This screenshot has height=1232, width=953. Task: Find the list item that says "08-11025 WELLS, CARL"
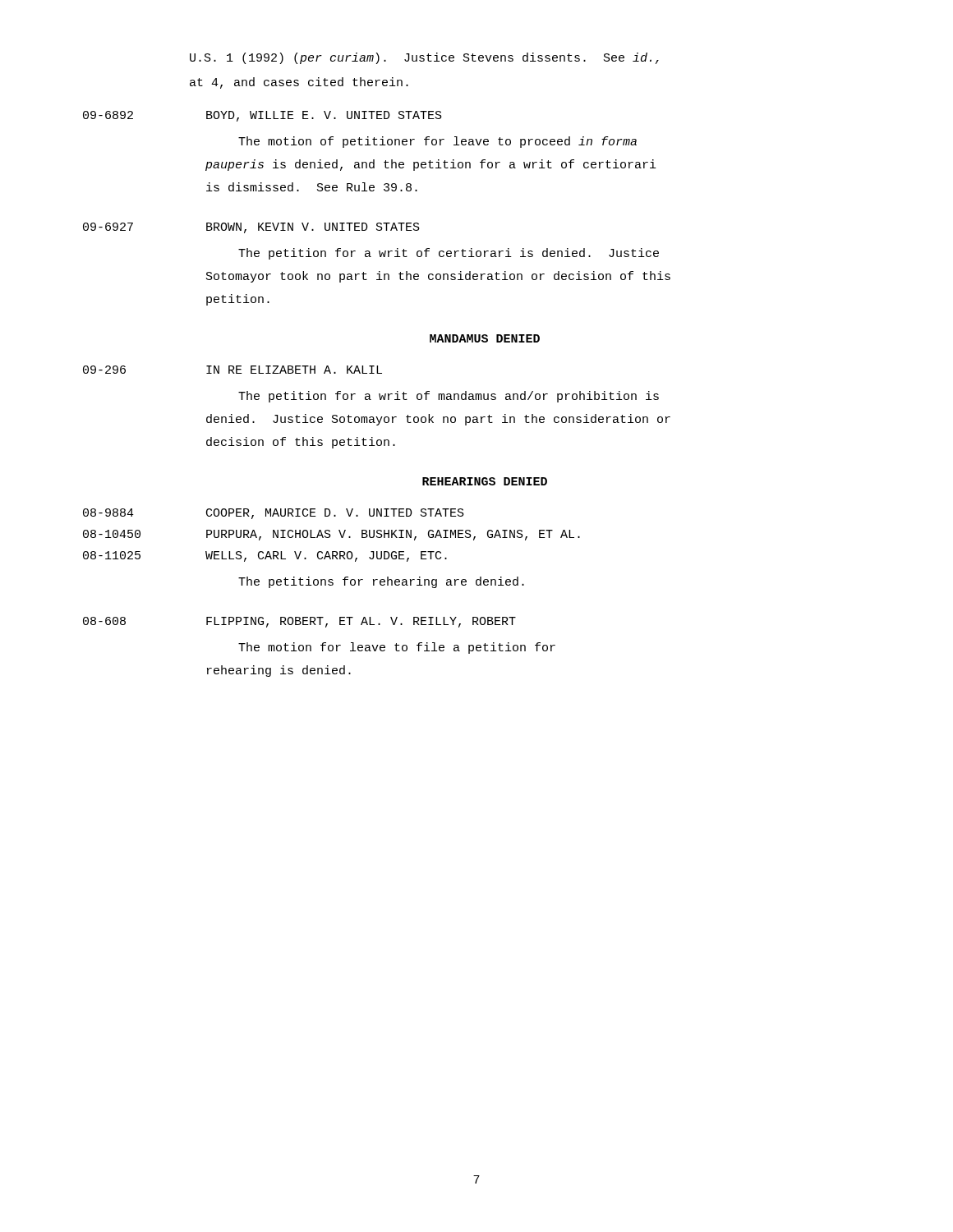pyautogui.click(x=485, y=572)
